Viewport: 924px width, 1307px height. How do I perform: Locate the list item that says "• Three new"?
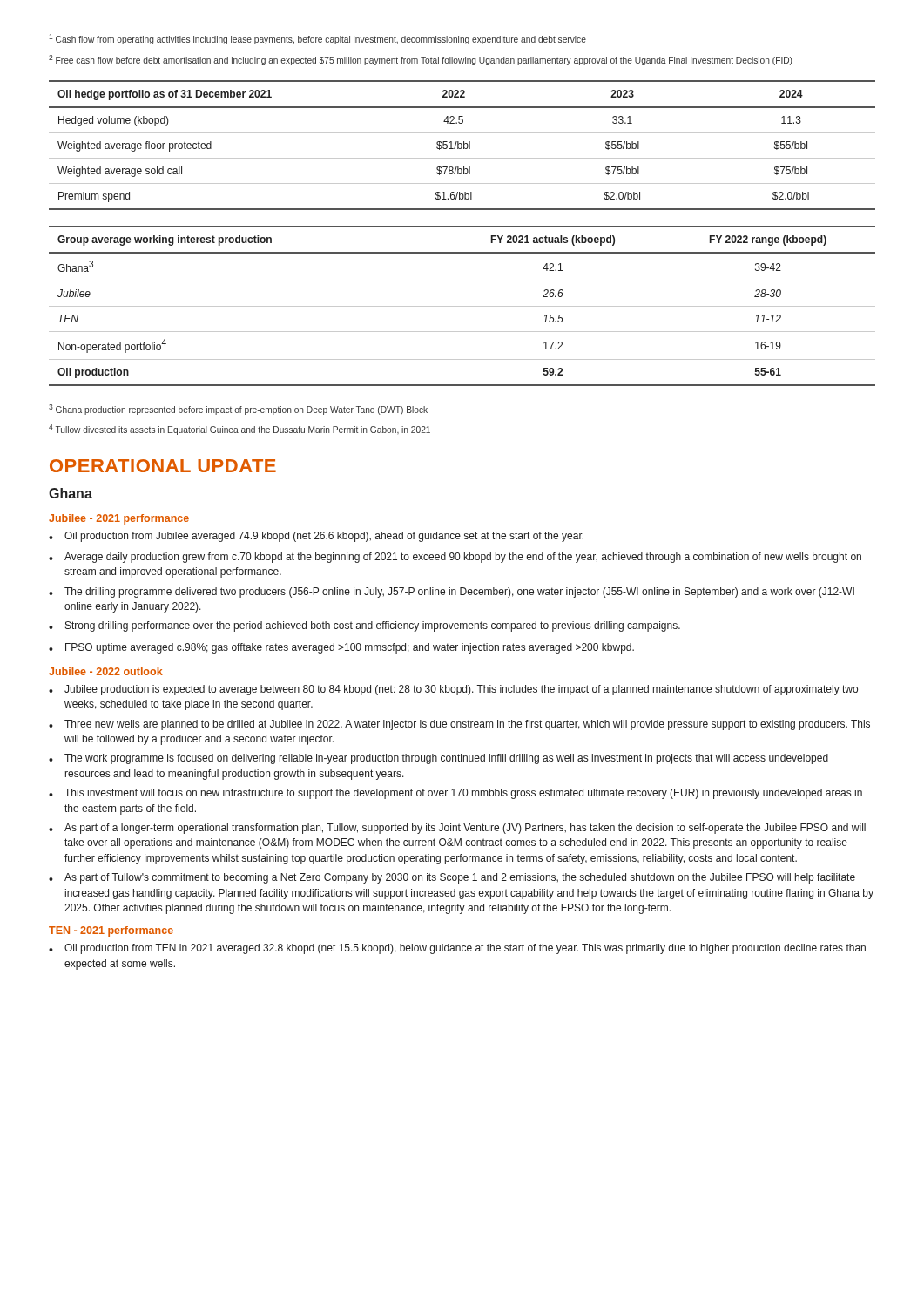[x=462, y=732]
